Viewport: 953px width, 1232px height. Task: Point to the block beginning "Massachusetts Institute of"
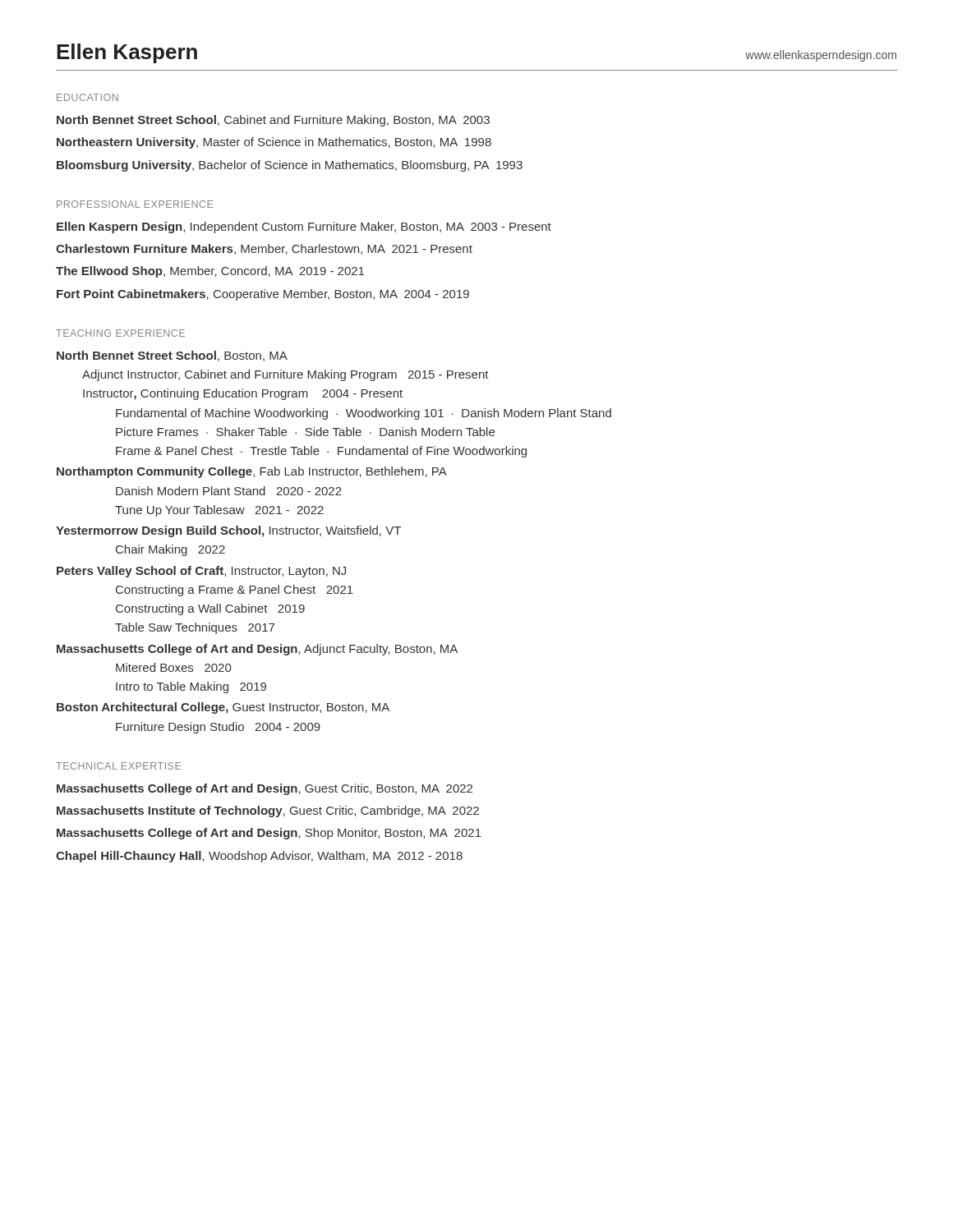(268, 810)
